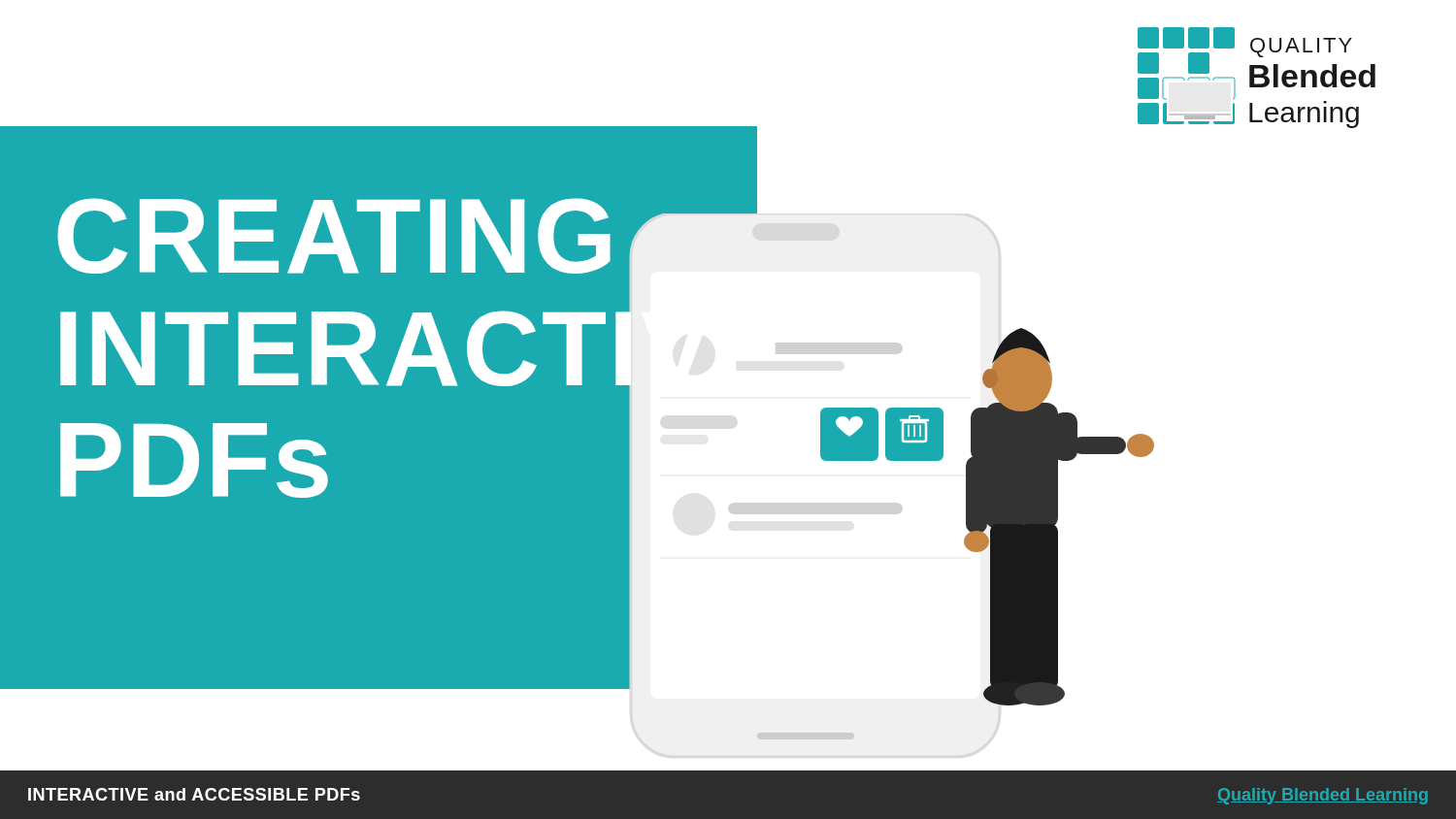This screenshot has width=1456, height=819.
Task: Click on the illustration
Action: [x=883, y=495]
